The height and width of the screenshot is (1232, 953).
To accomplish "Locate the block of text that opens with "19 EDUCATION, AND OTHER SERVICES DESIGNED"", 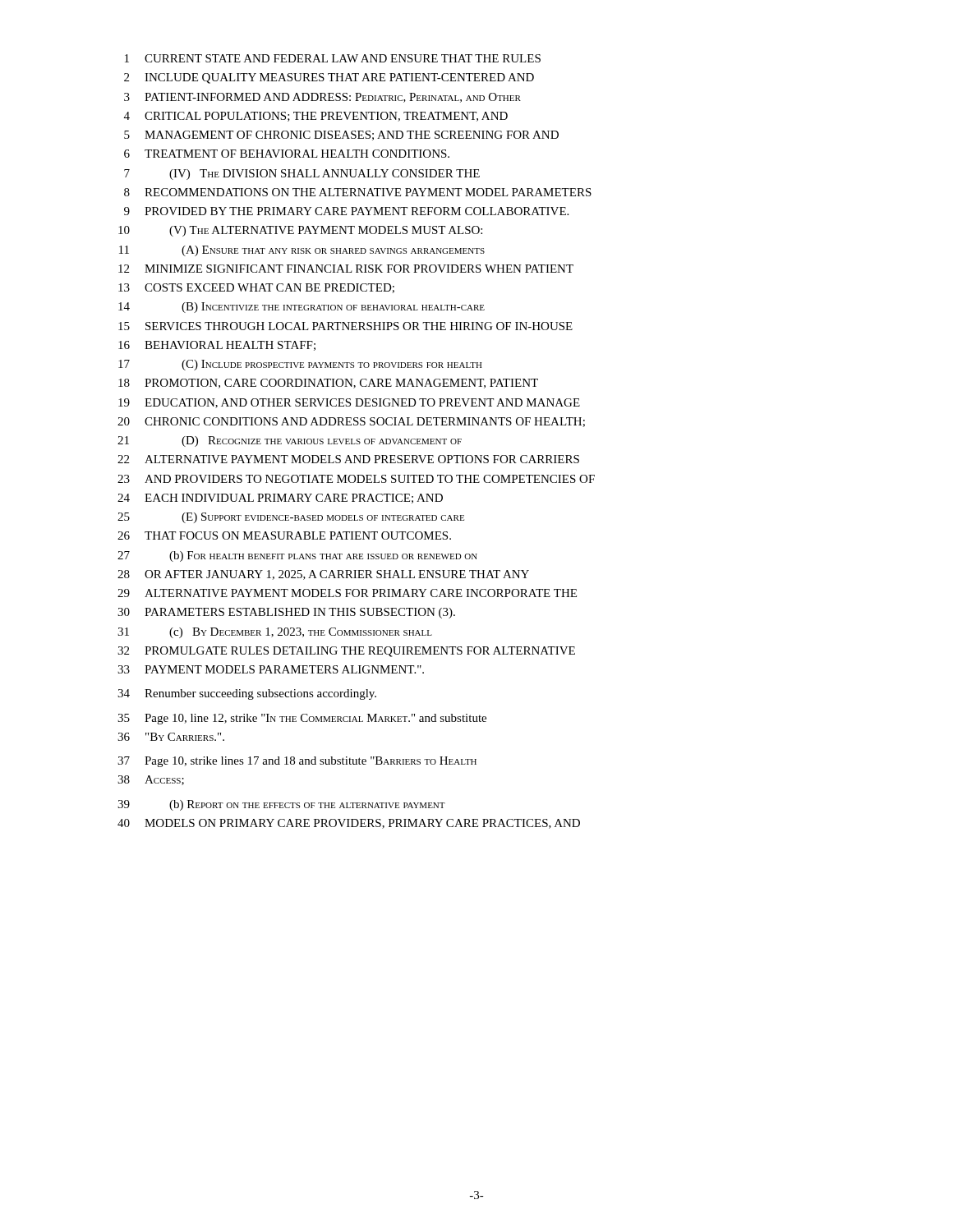I will 476,403.
